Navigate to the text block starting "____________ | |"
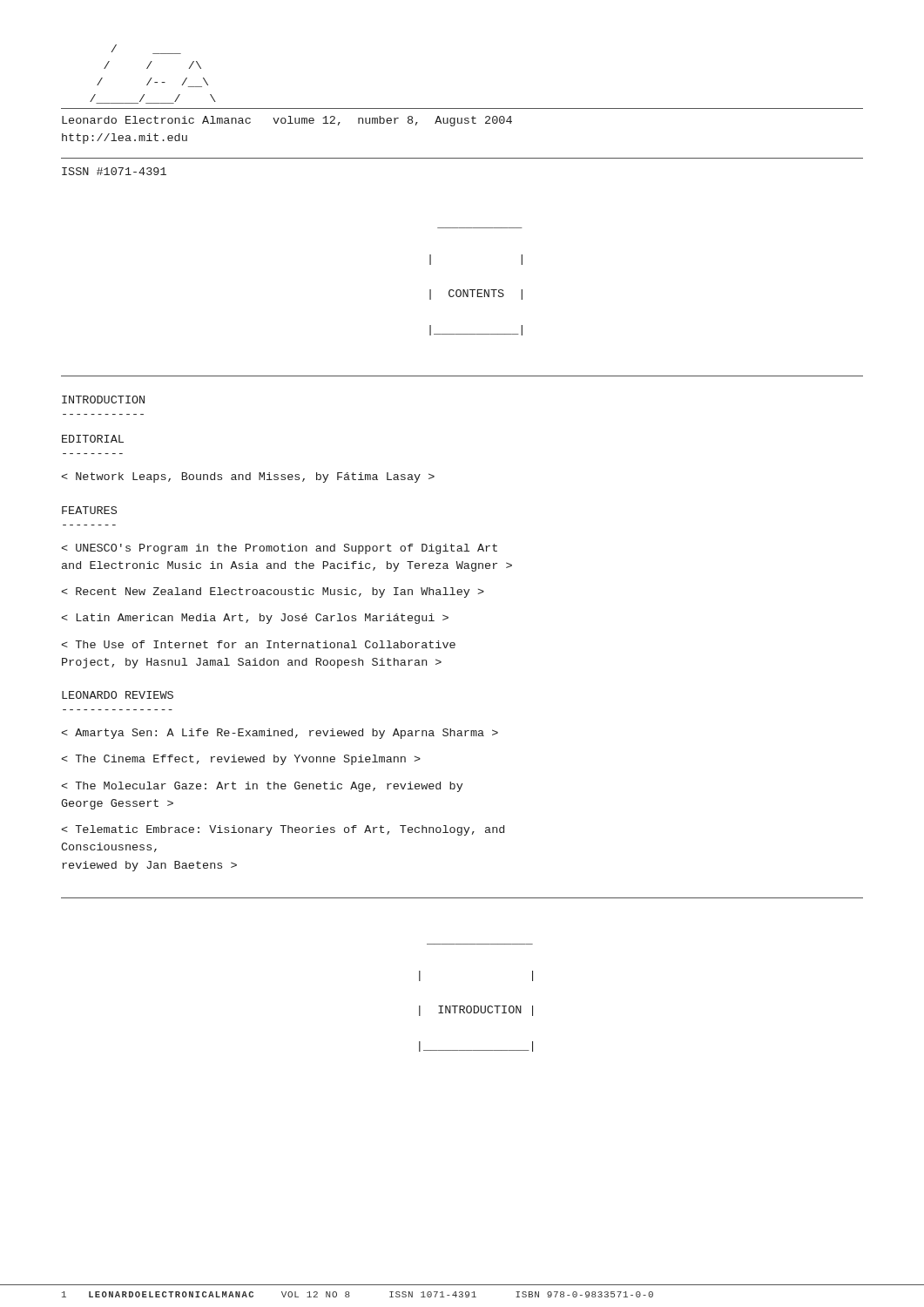The width and height of the screenshot is (924, 1307). click(x=462, y=286)
